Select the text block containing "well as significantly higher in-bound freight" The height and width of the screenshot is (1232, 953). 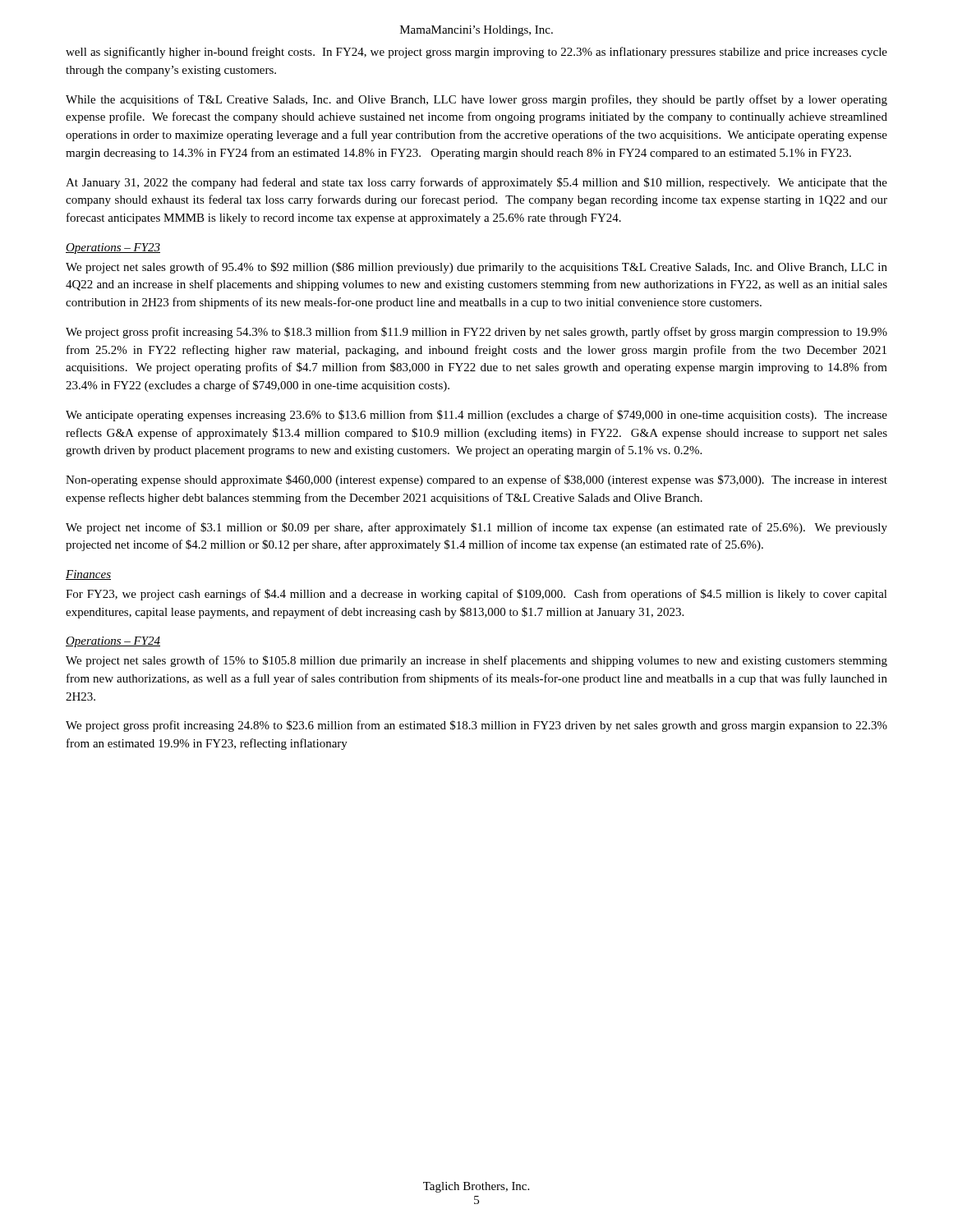click(x=476, y=61)
